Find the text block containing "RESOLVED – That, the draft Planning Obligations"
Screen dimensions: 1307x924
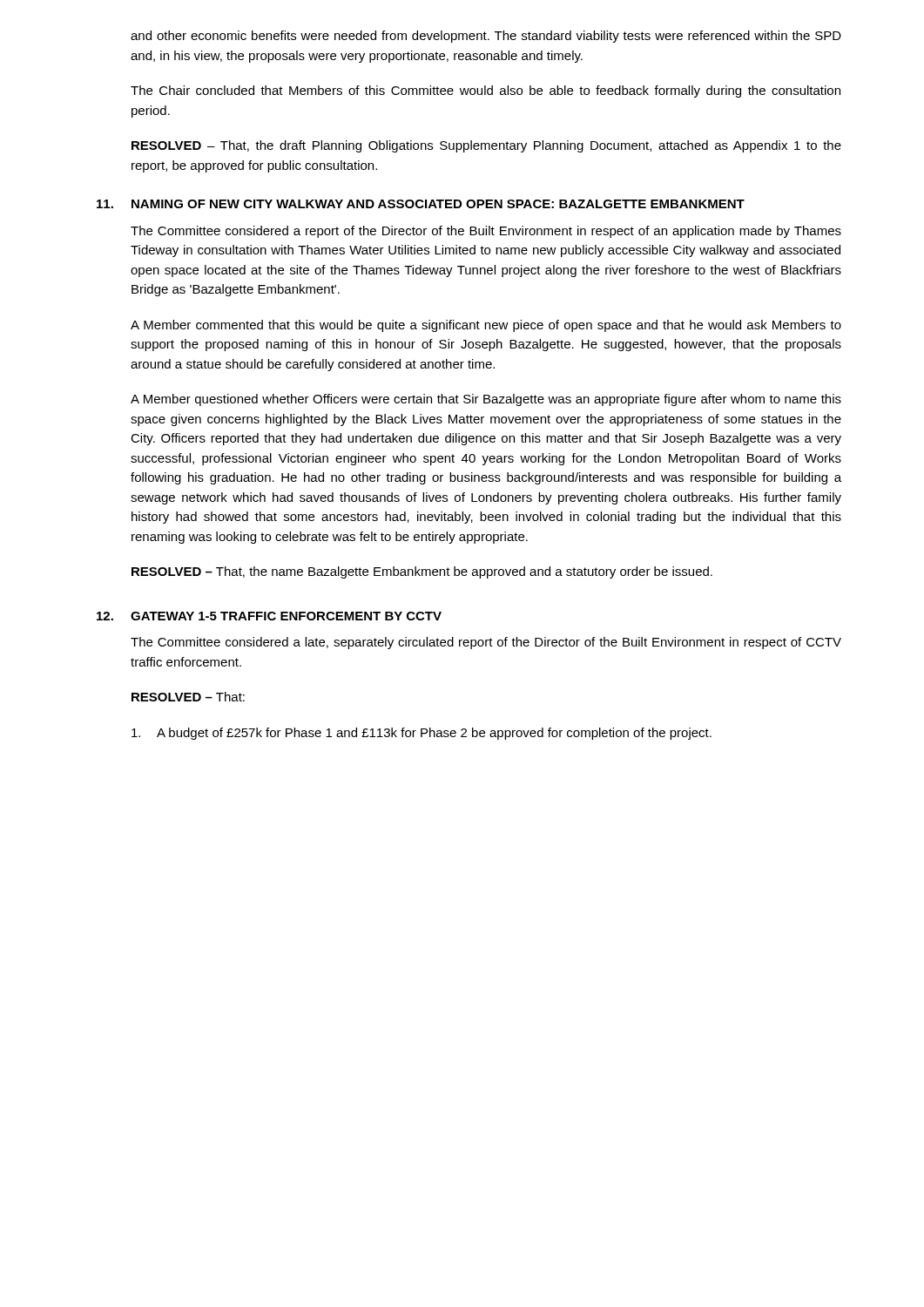[x=486, y=155]
